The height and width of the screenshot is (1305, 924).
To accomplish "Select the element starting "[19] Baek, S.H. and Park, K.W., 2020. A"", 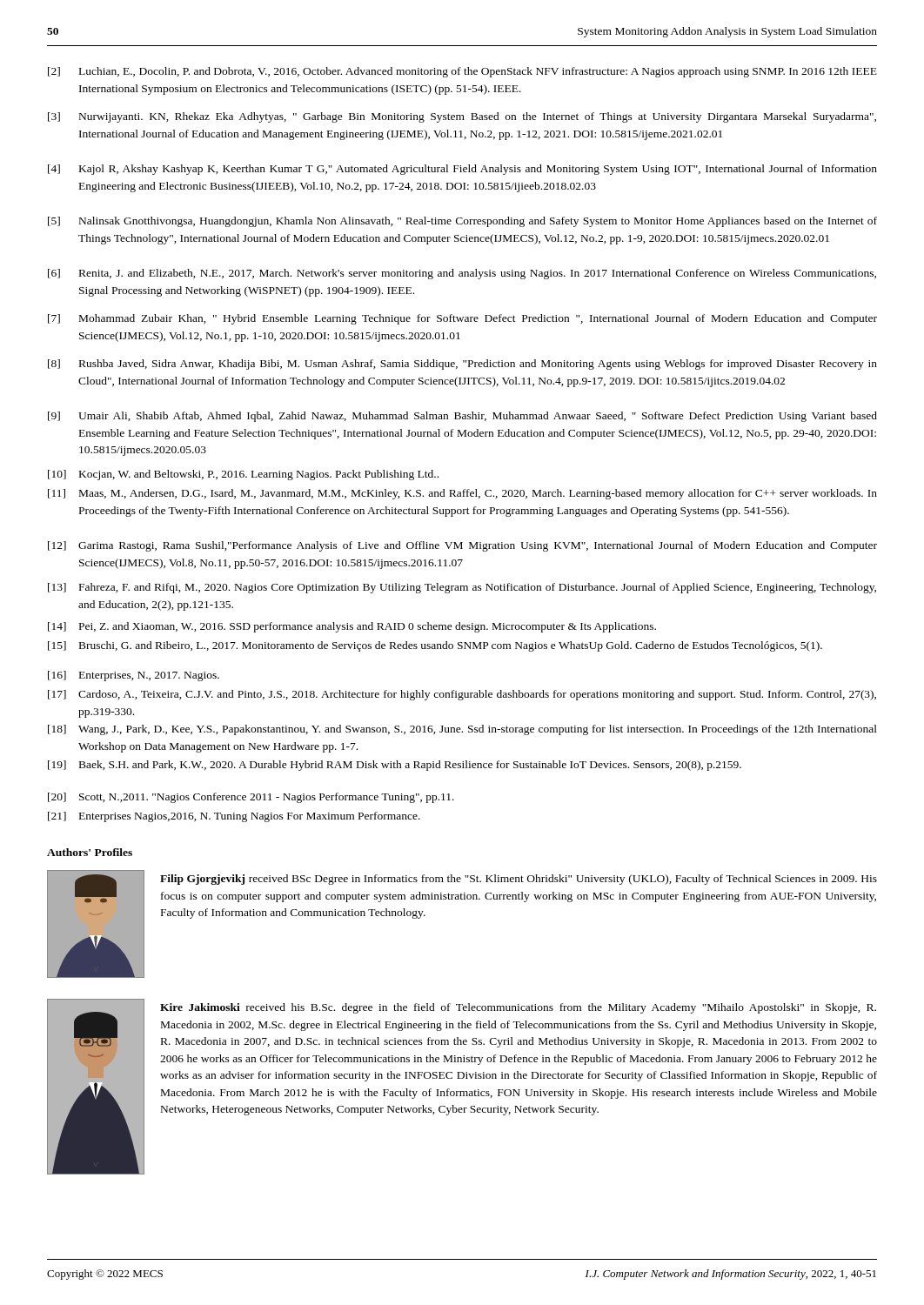I will (394, 765).
